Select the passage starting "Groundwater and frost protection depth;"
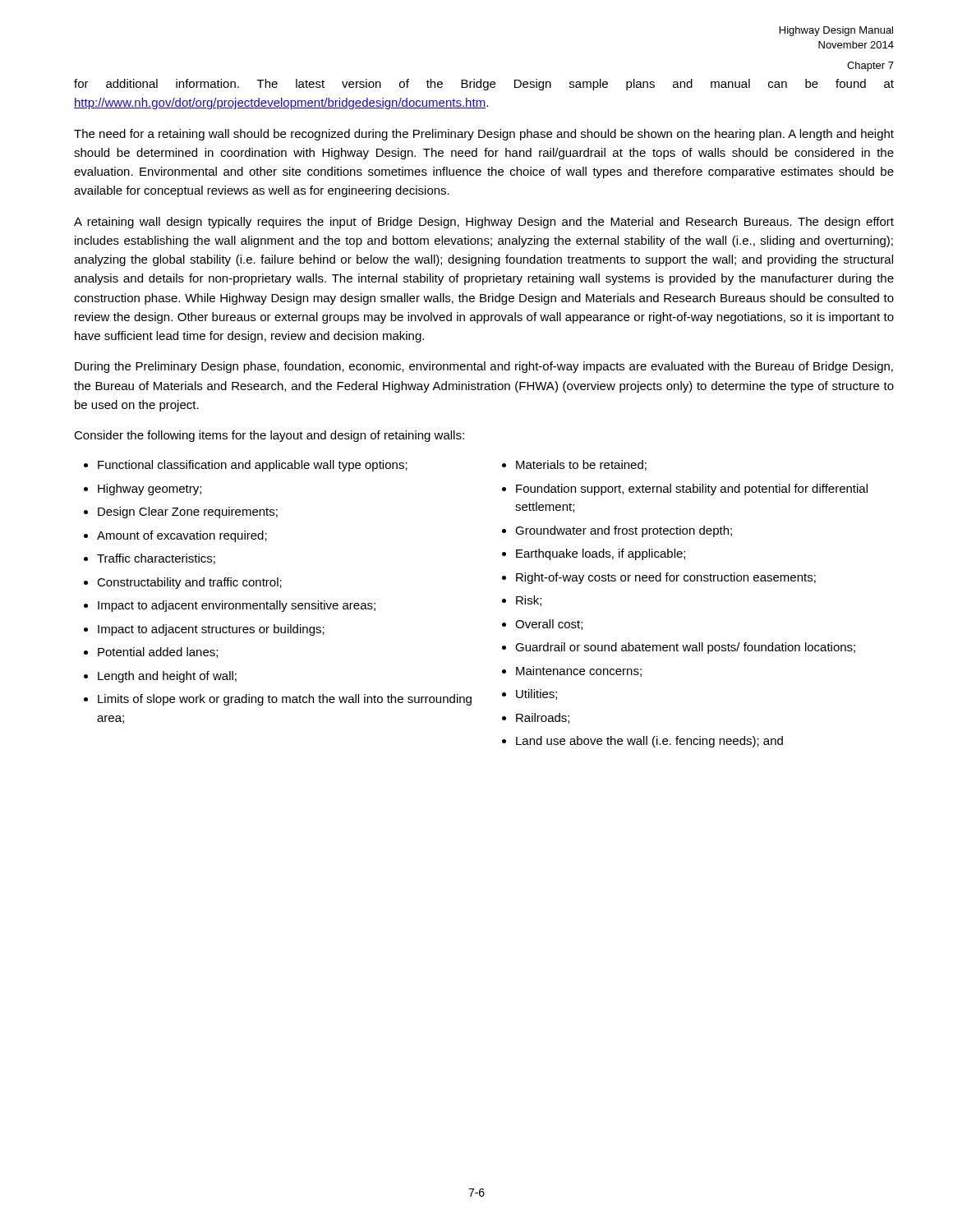Screen dimensions: 1232x953 tap(624, 530)
